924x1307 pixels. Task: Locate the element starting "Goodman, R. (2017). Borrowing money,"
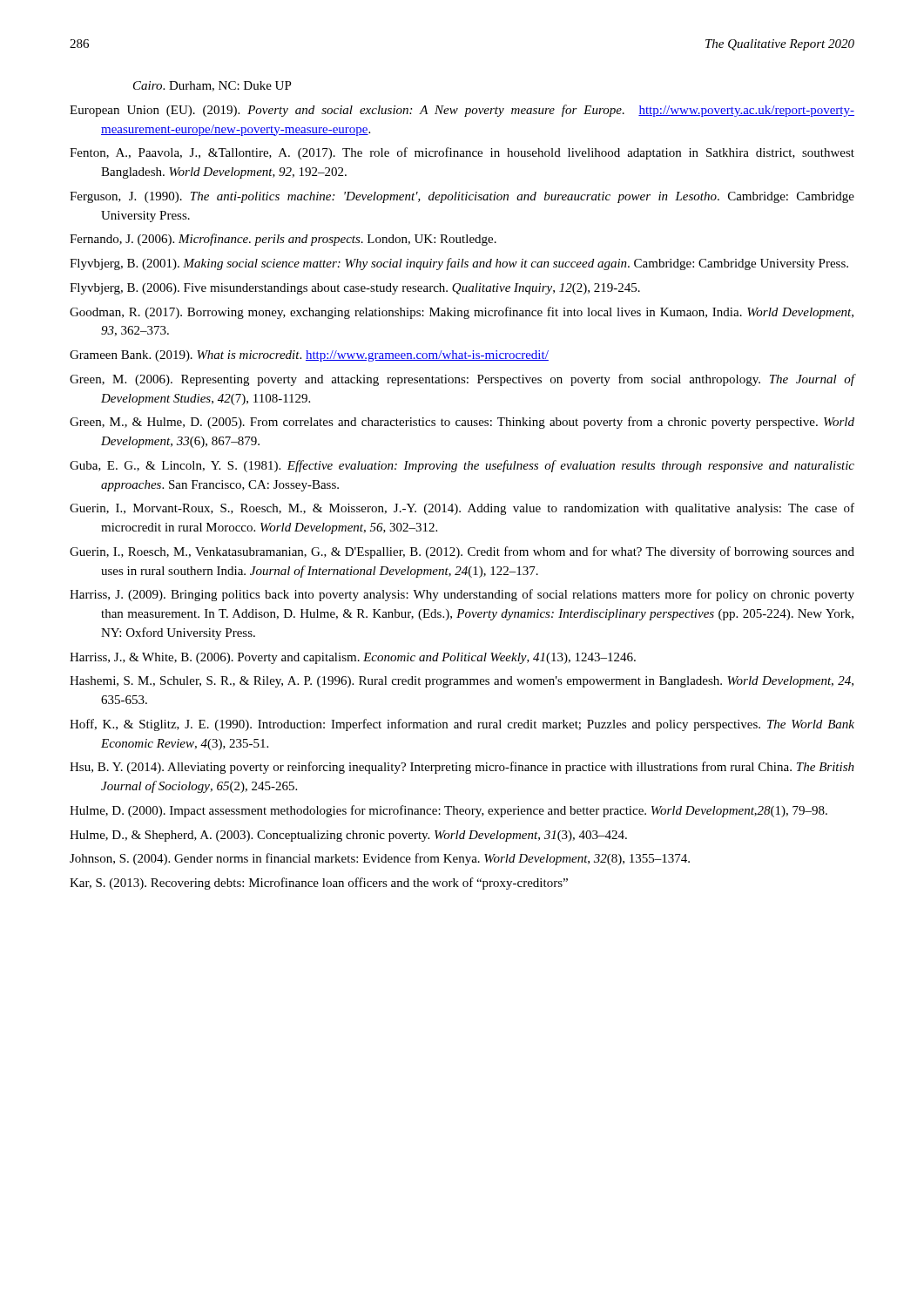[x=462, y=321]
